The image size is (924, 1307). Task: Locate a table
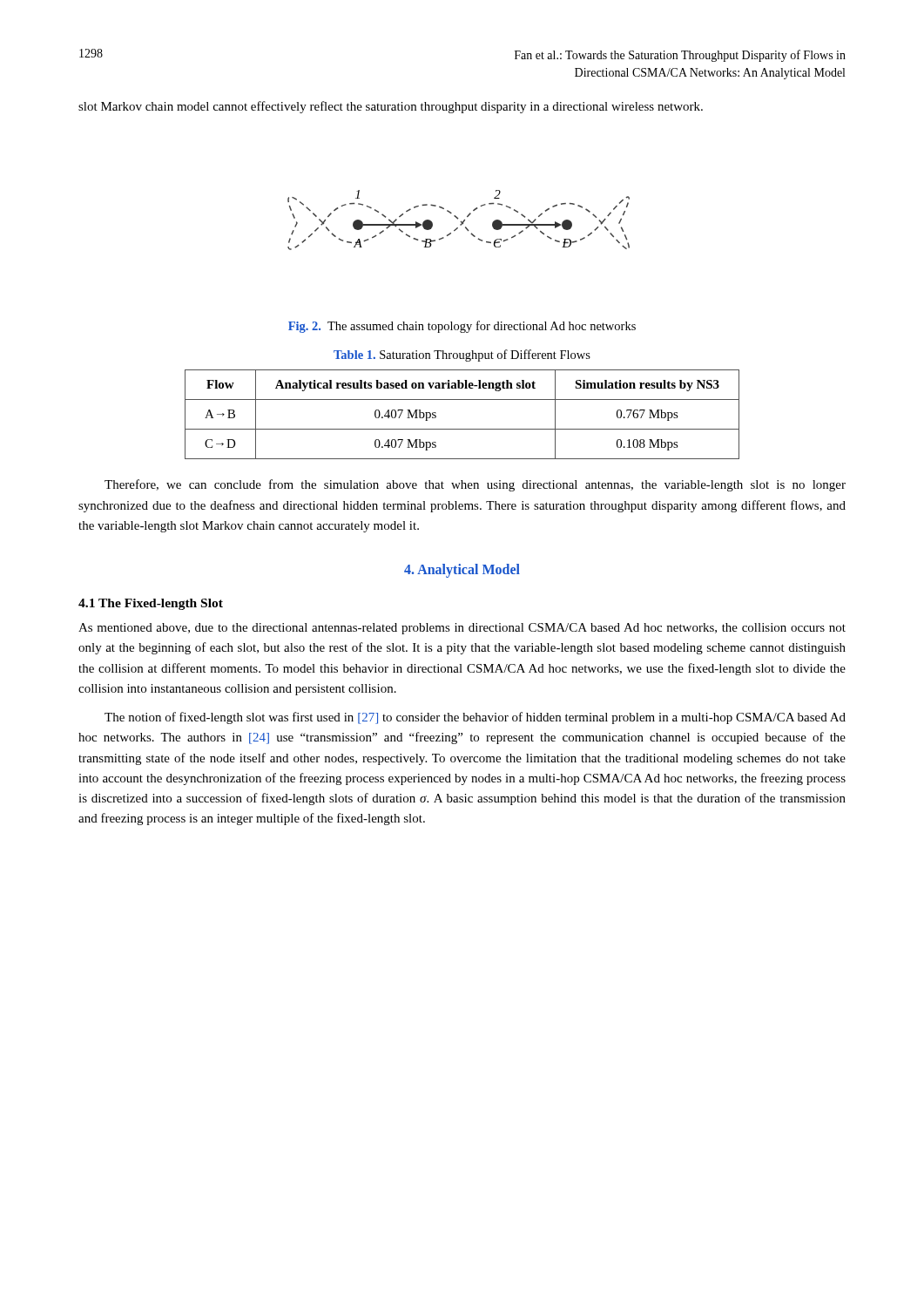462,415
